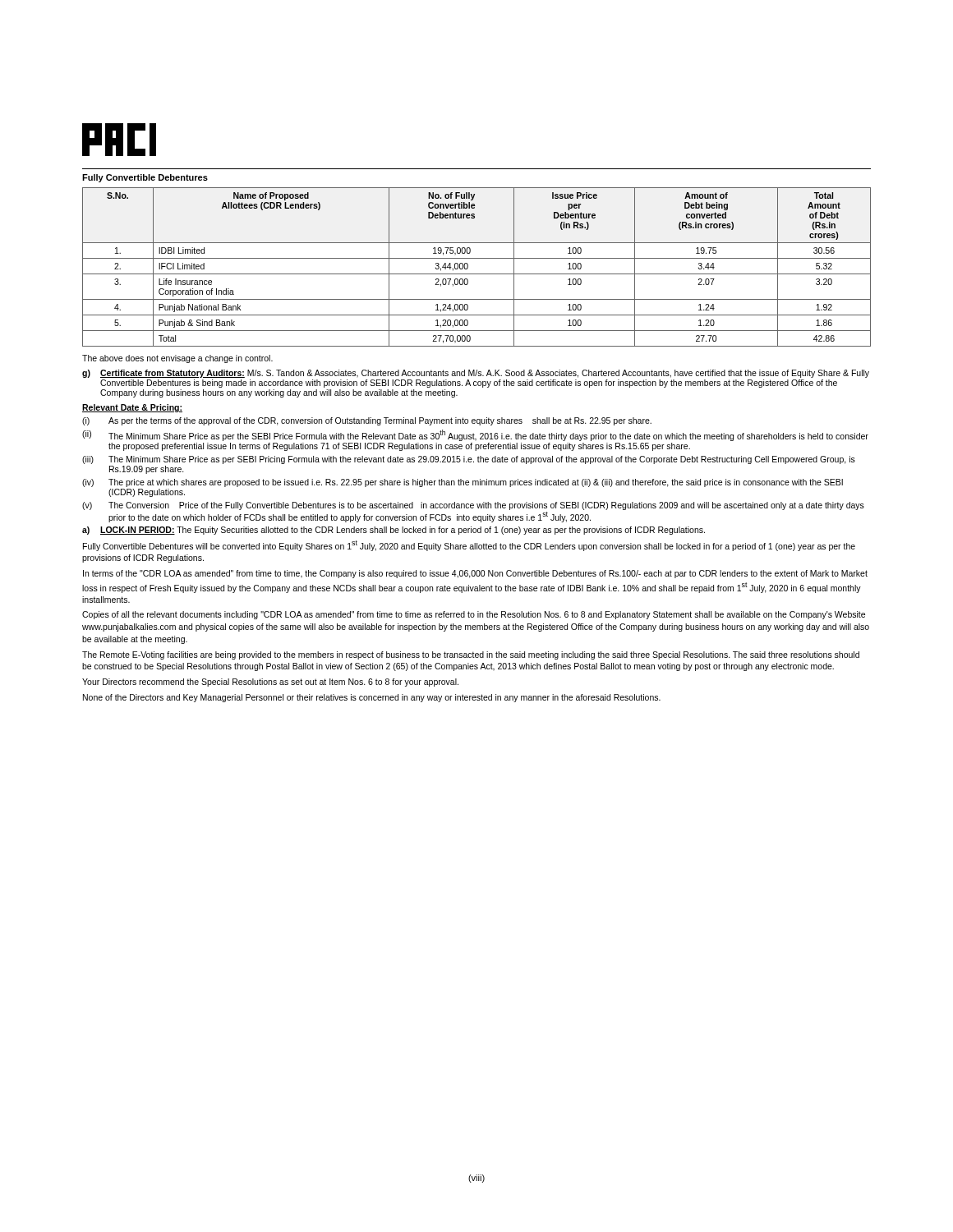Find the text block that reads "g) Certificate from Statutory Auditors: M/s."
Screen dimensions: 1232x953
[x=476, y=383]
